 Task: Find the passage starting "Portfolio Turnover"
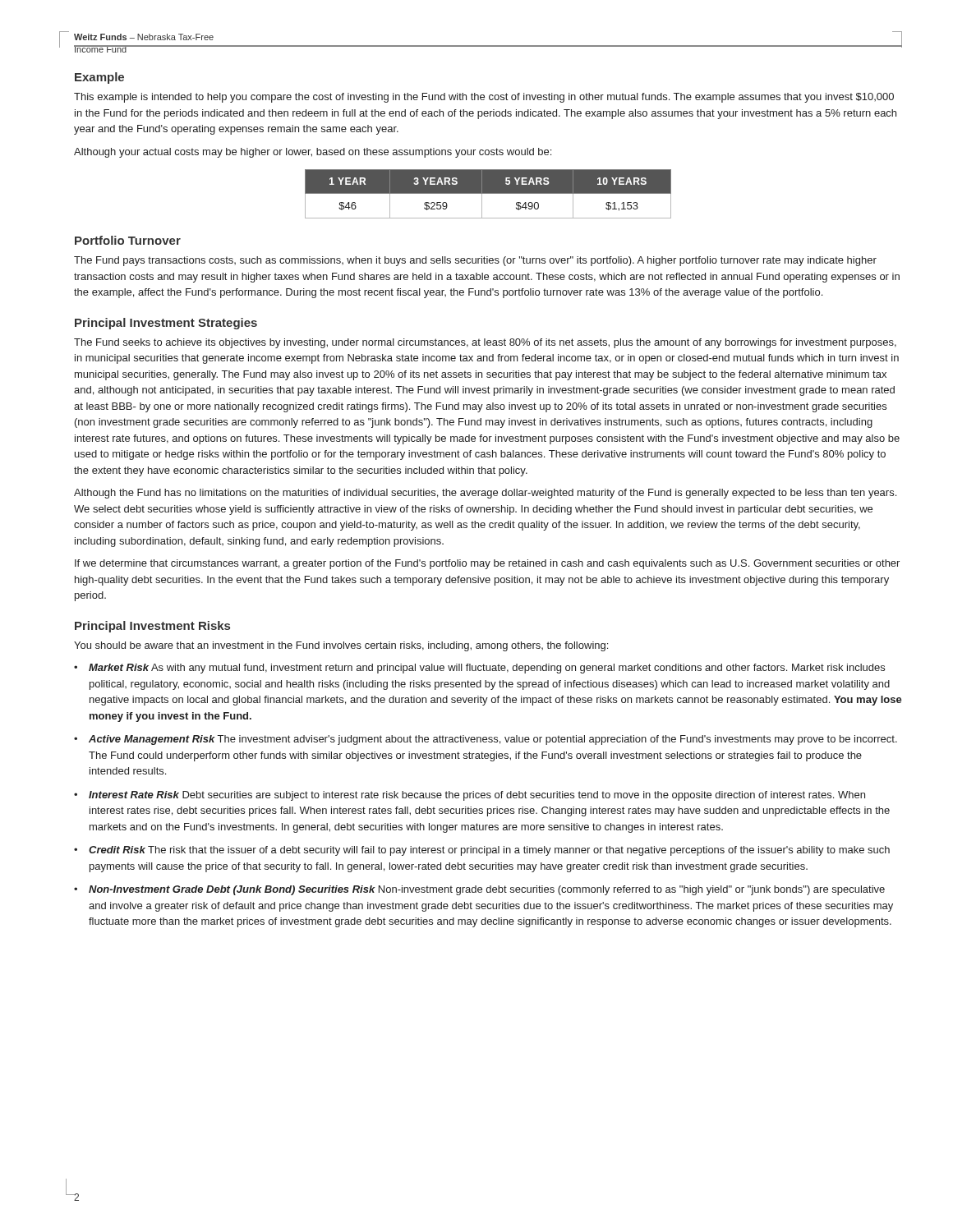click(128, 240)
